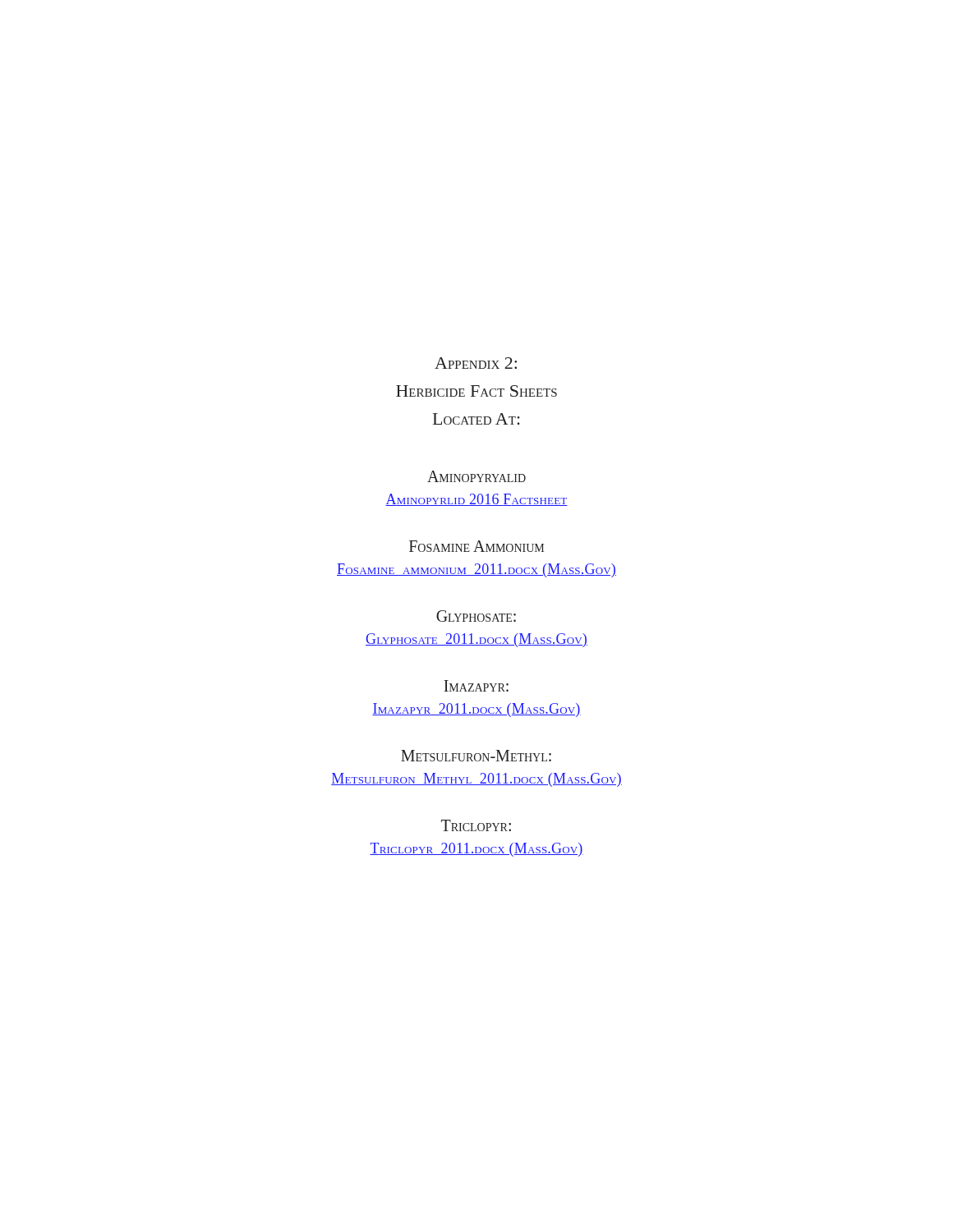Select the text with the text "Aminopyryalid Aminopyrlid 2016 Factsheet"
This screenshot has width=953, height=1232.
point(476,488)
